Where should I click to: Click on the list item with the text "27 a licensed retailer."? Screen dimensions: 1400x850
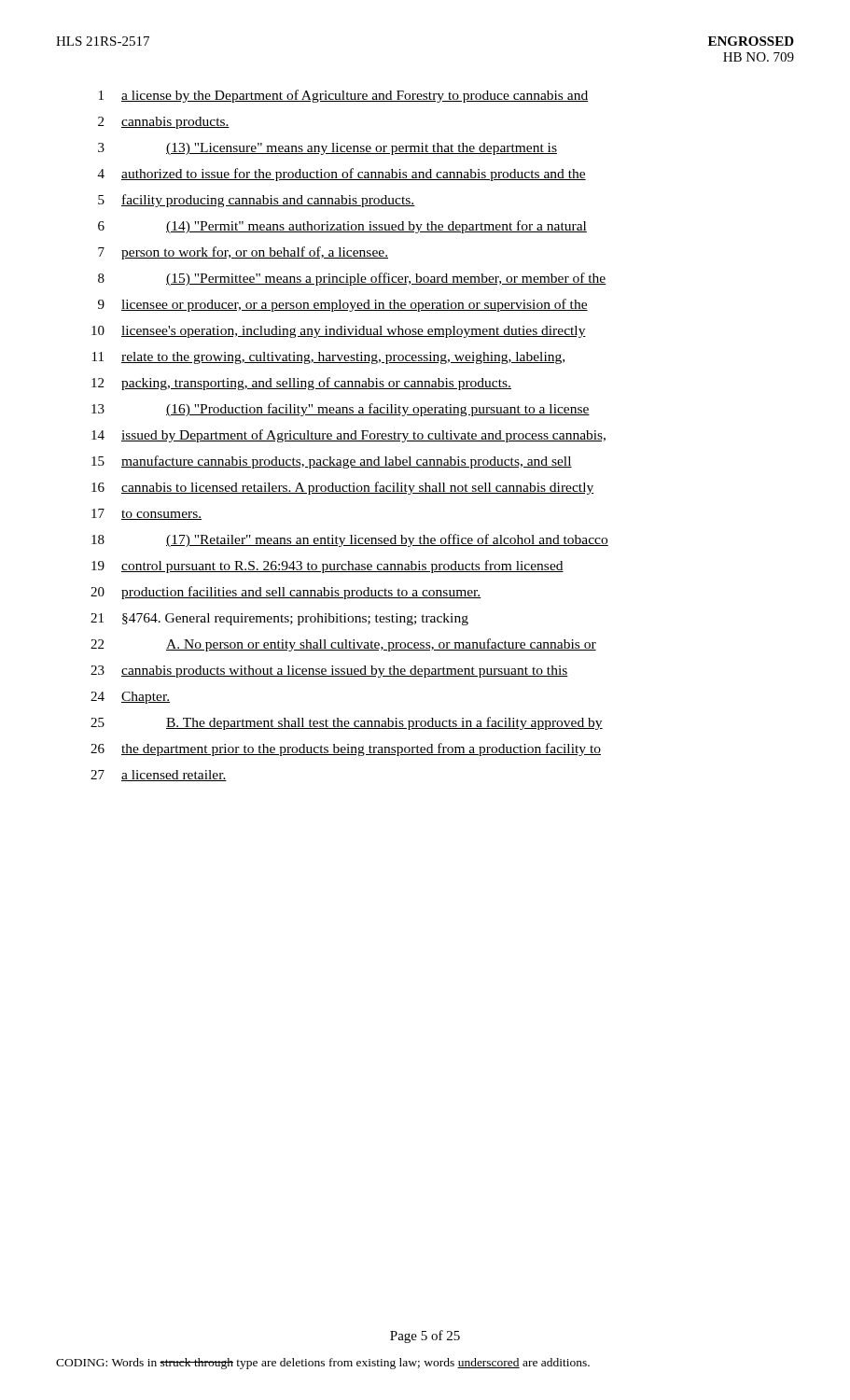tap(159, 776)
